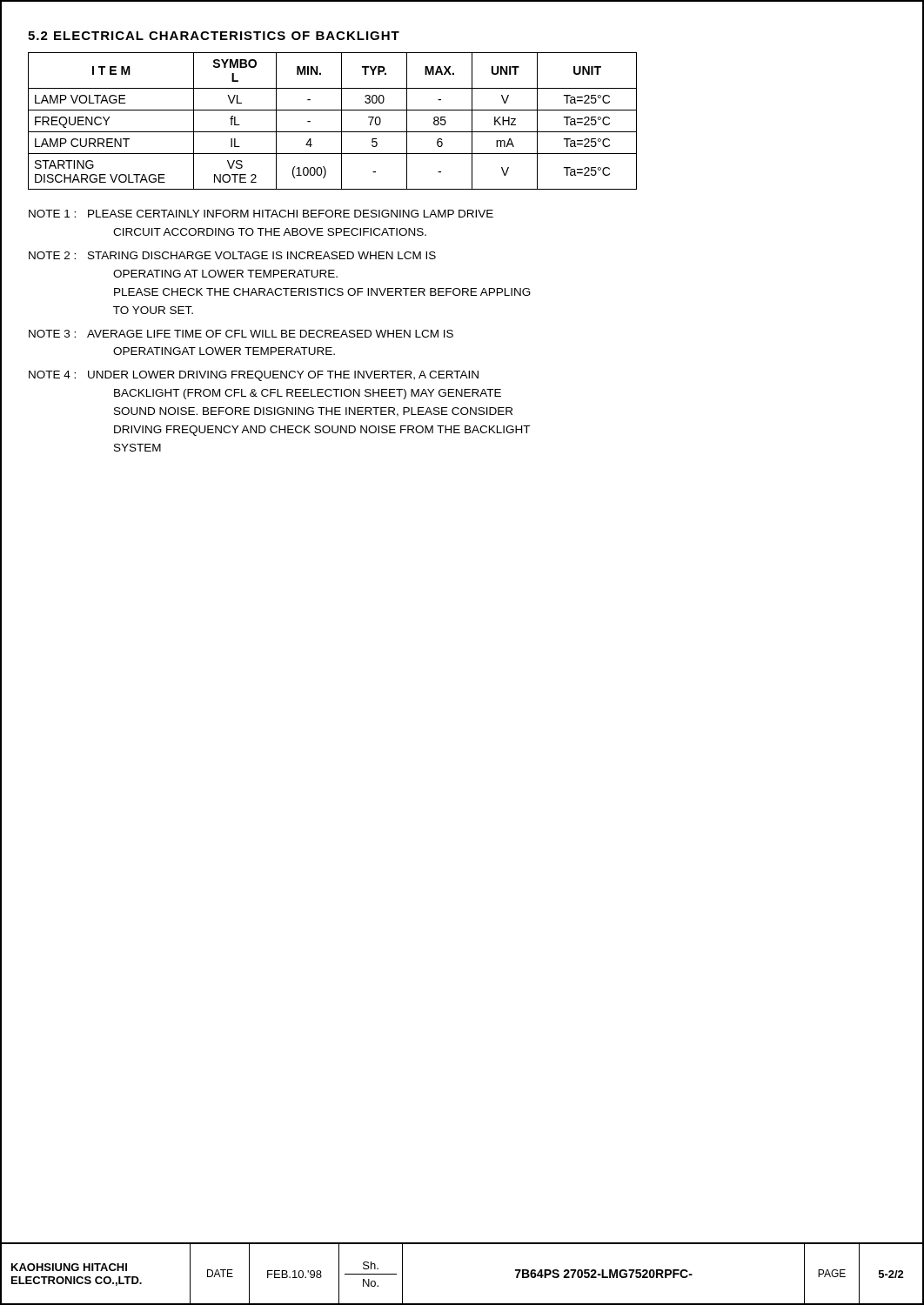Screen dimensions: 1305x924
Task: Find the region starting "NOTE 2 : STARING DISCHARGE VOLTAGE IS INCREASED"
Action: (462, 283)
